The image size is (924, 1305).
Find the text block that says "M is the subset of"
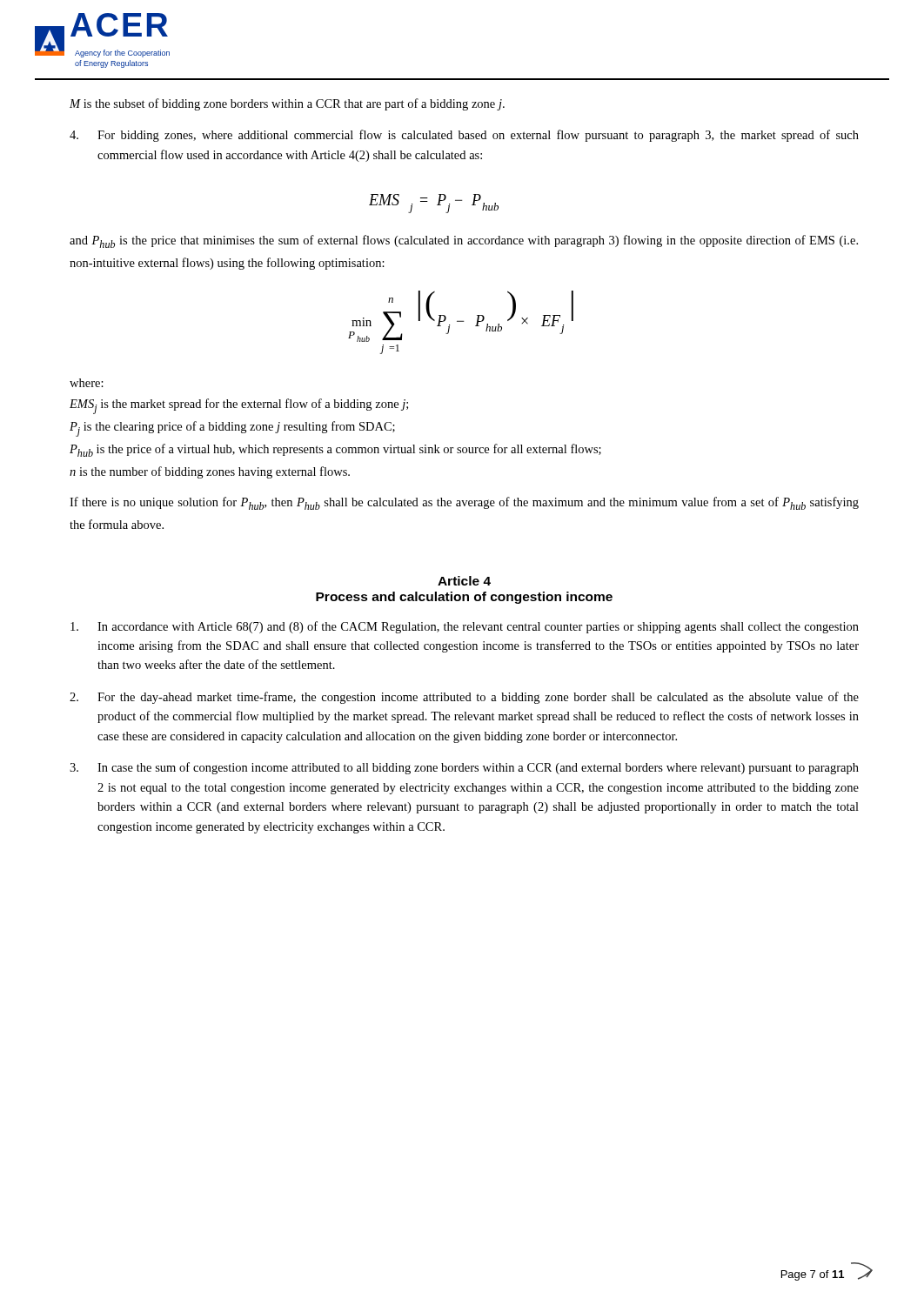click(287, 104)
